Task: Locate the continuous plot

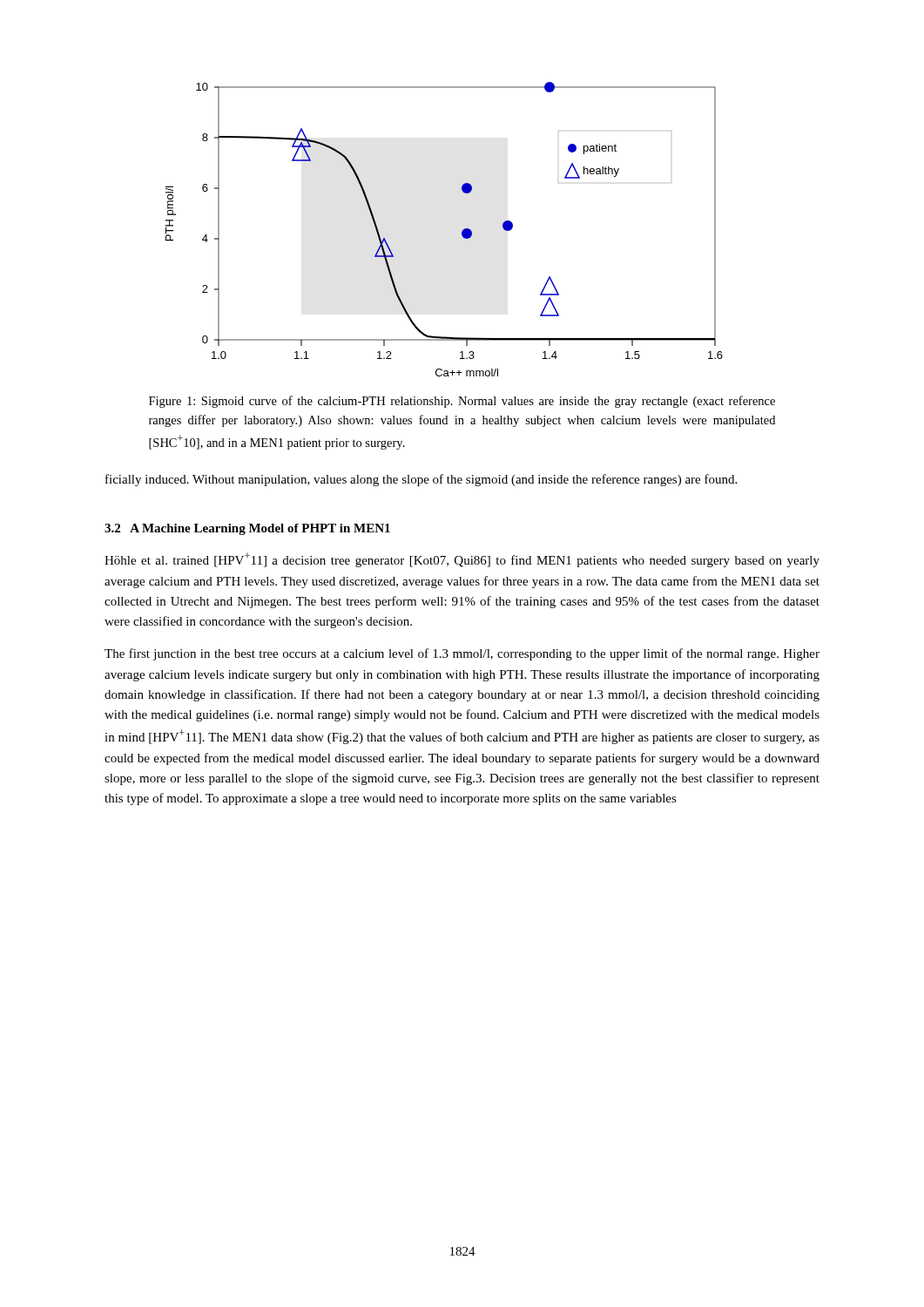Action: (462, 227)
